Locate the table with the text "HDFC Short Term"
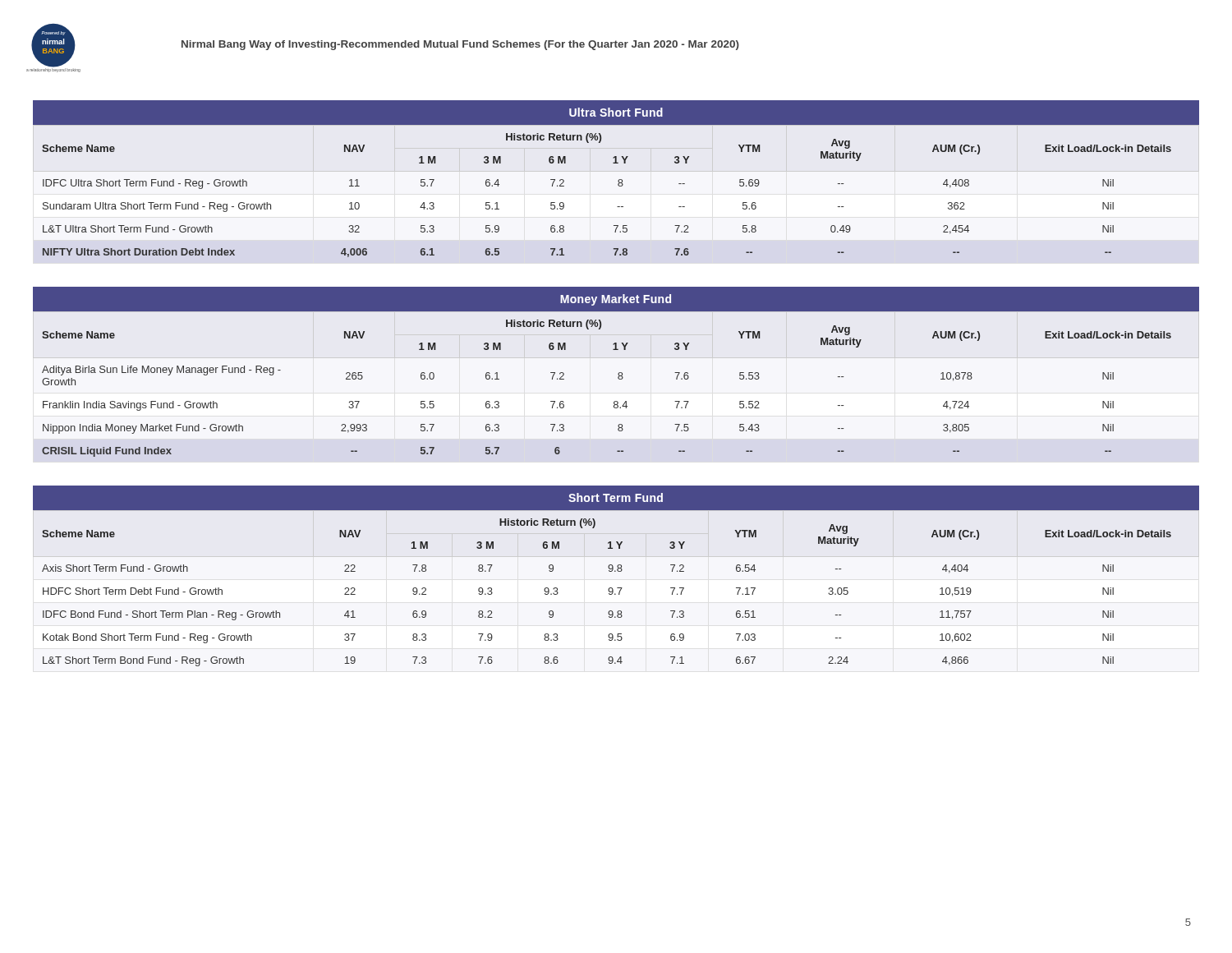Screen dimensions: 953x1232 click(616, 579)
